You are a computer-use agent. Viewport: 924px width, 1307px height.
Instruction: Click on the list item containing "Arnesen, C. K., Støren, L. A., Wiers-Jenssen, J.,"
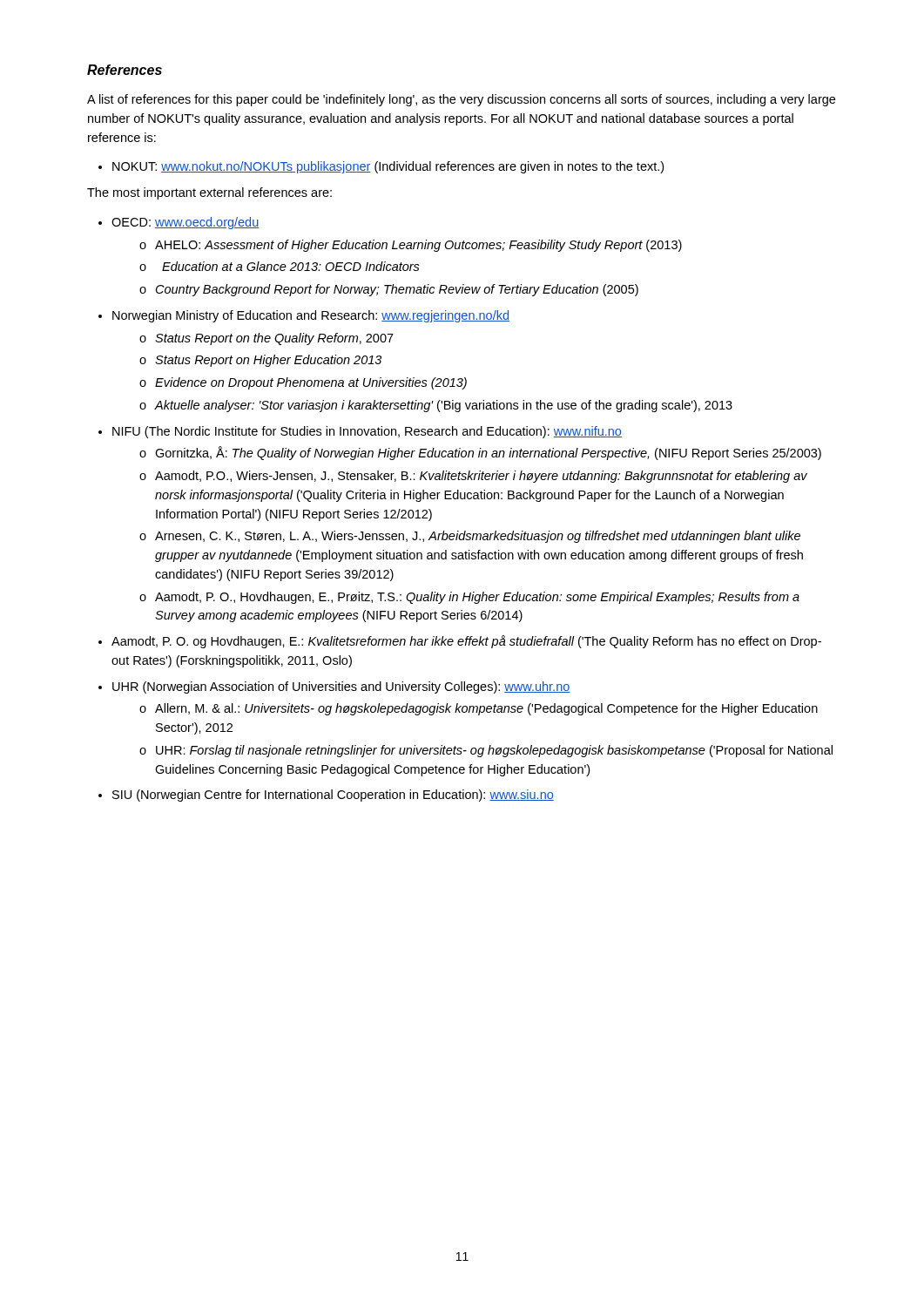point(479,555)
